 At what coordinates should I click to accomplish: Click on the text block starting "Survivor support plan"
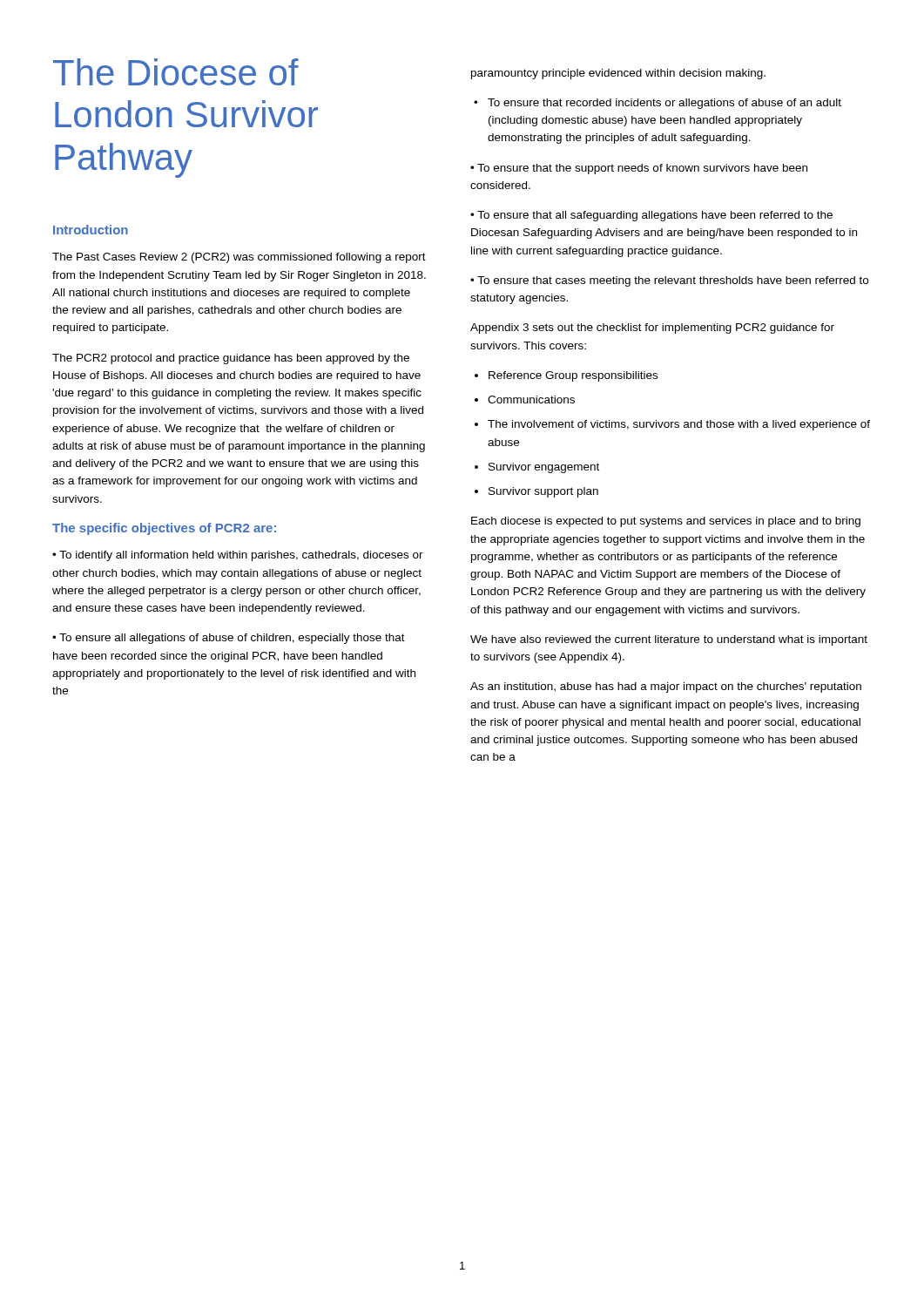(x=543, y=491)
